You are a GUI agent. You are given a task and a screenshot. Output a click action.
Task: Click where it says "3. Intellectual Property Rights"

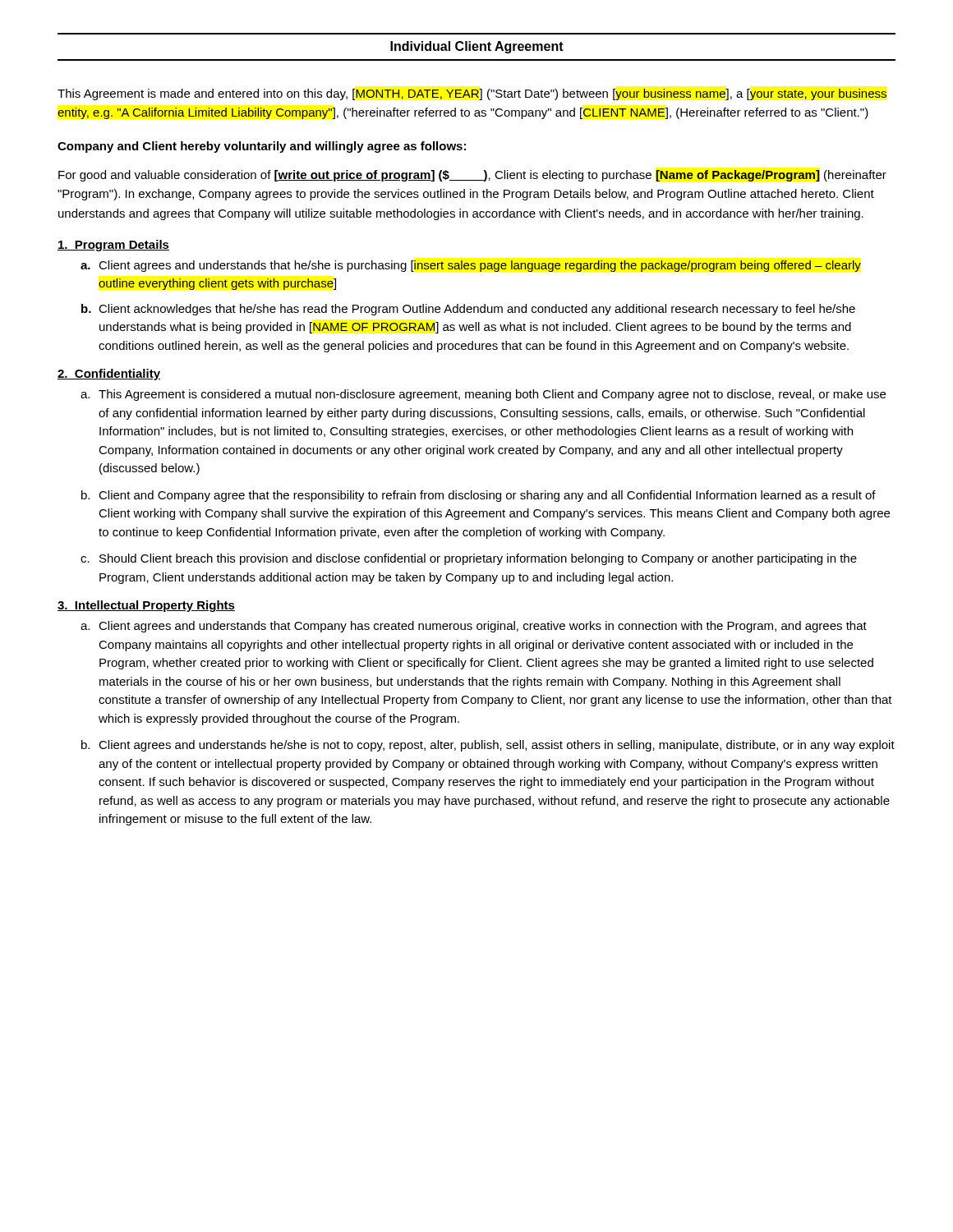point(146,605)
